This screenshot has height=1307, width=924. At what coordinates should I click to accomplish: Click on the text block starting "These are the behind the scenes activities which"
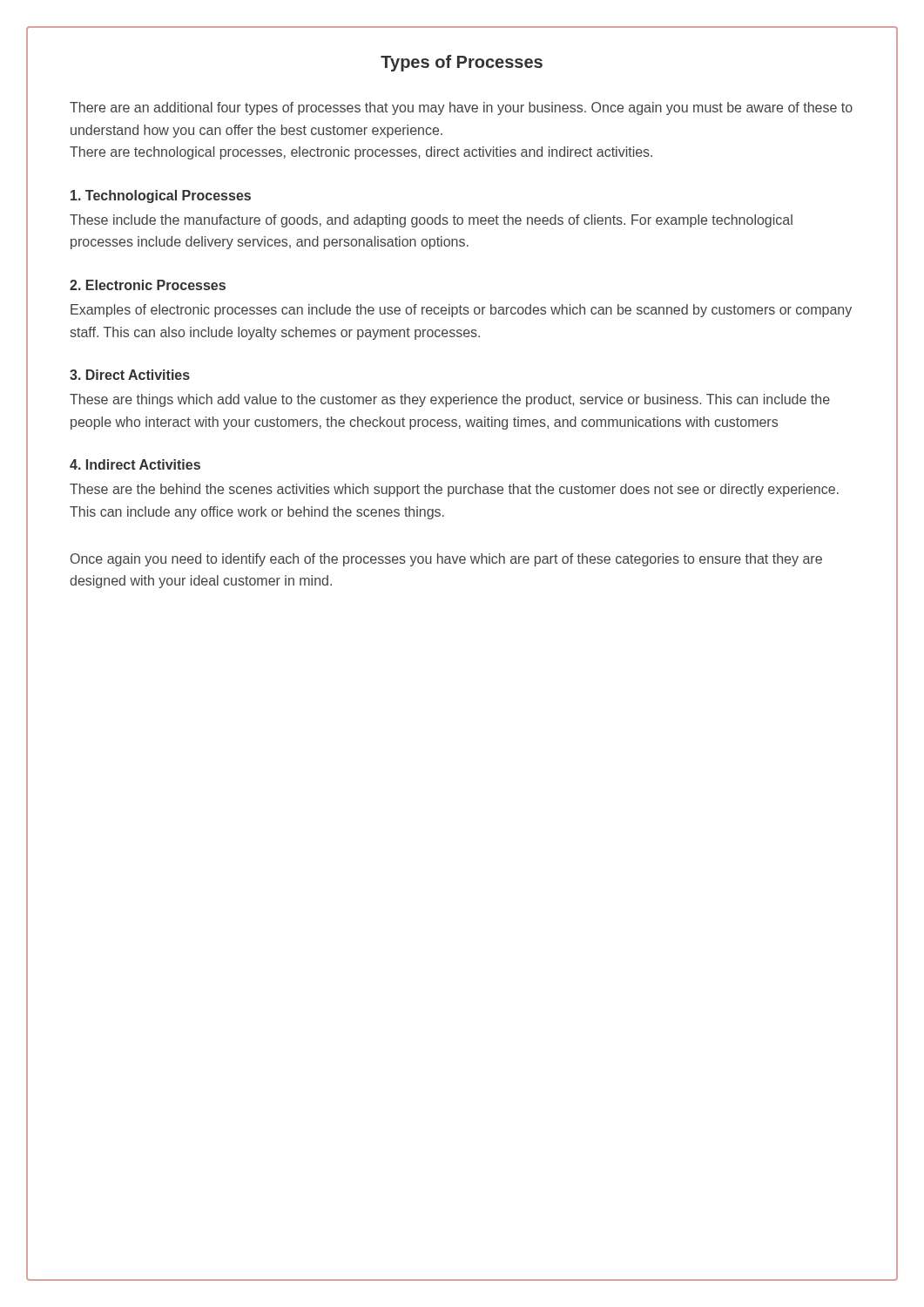455,501
